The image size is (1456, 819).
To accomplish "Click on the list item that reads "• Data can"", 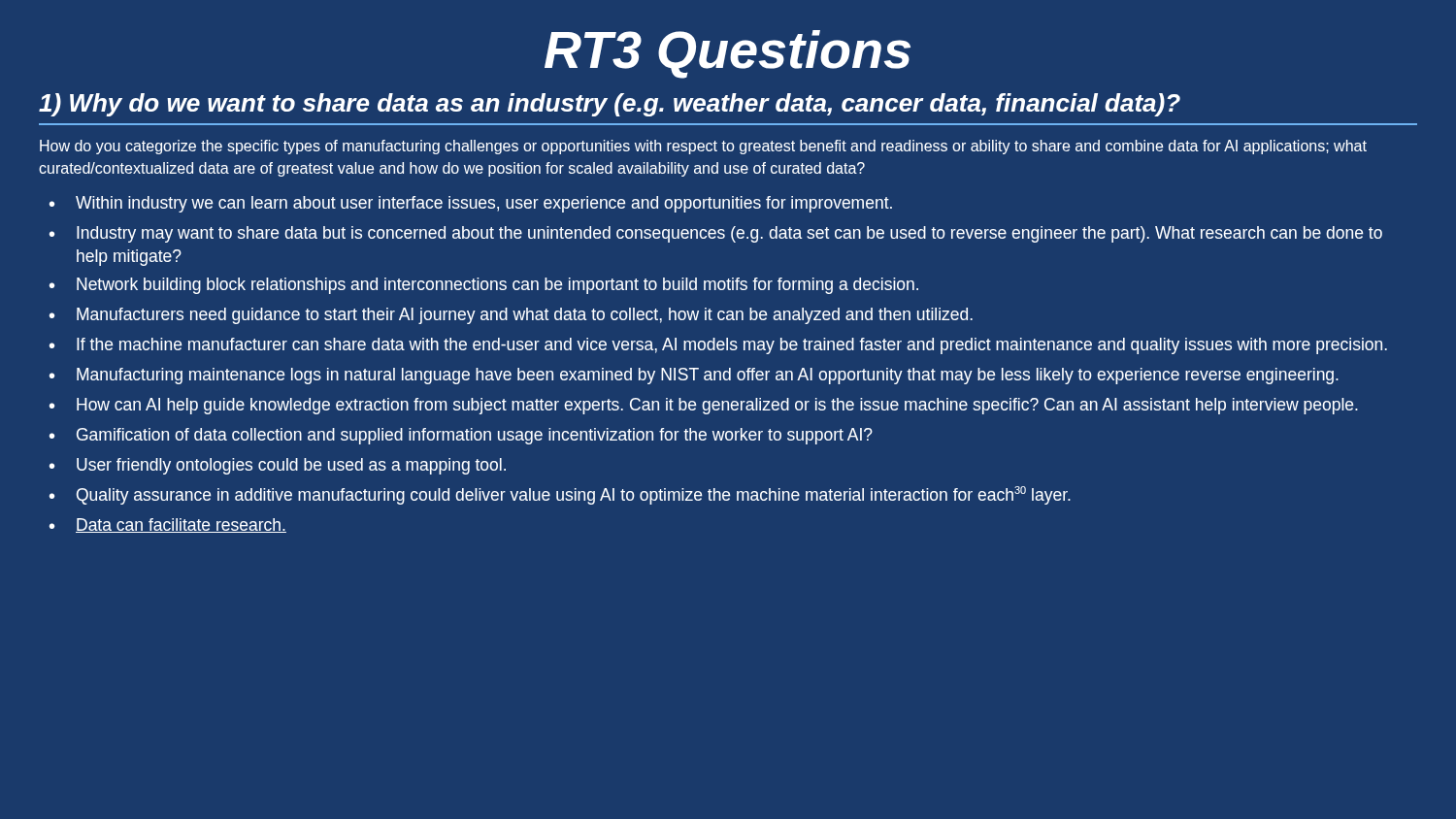I will click(x=168, y=525).
